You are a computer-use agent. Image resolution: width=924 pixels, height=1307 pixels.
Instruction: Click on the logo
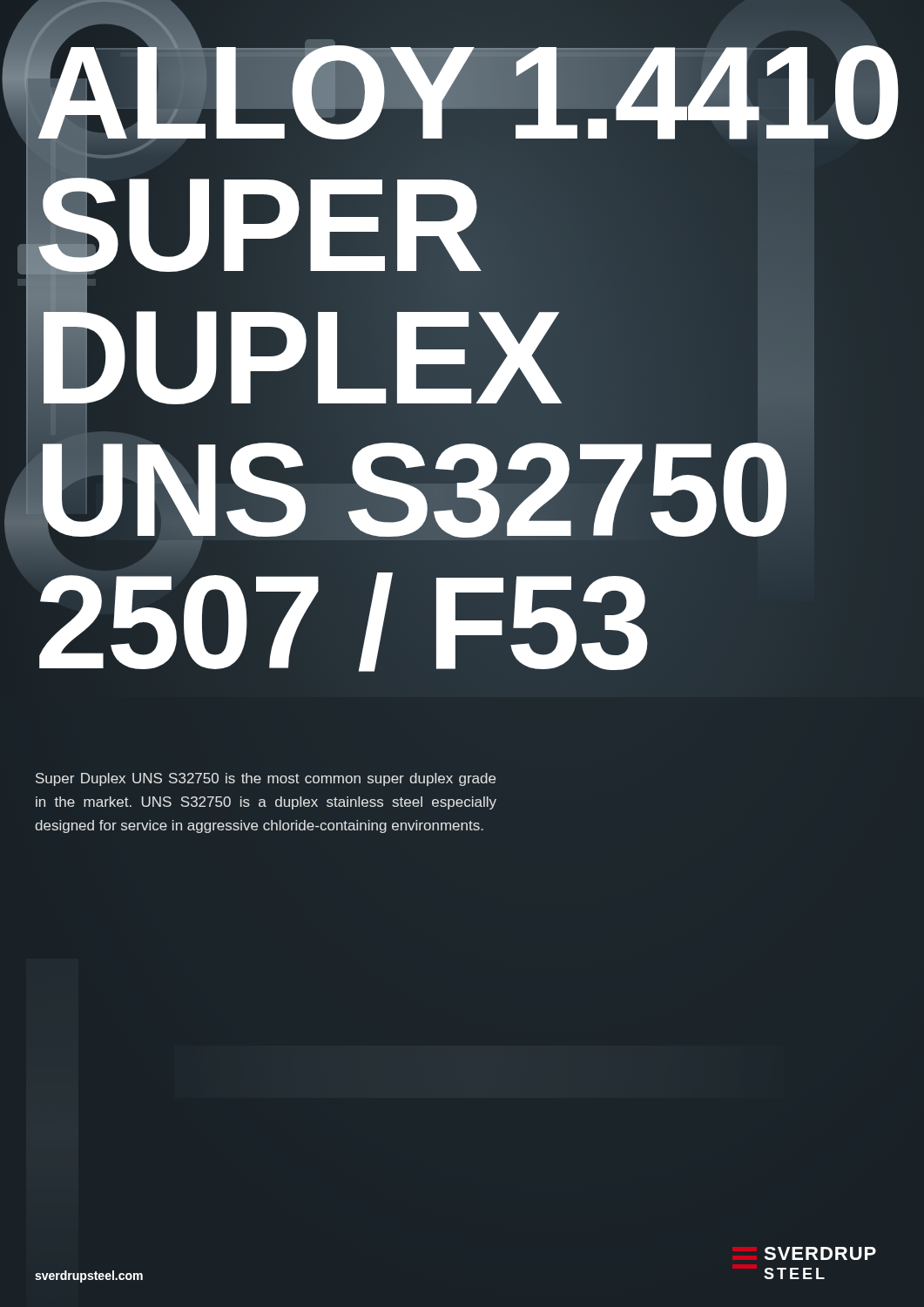811,1263
